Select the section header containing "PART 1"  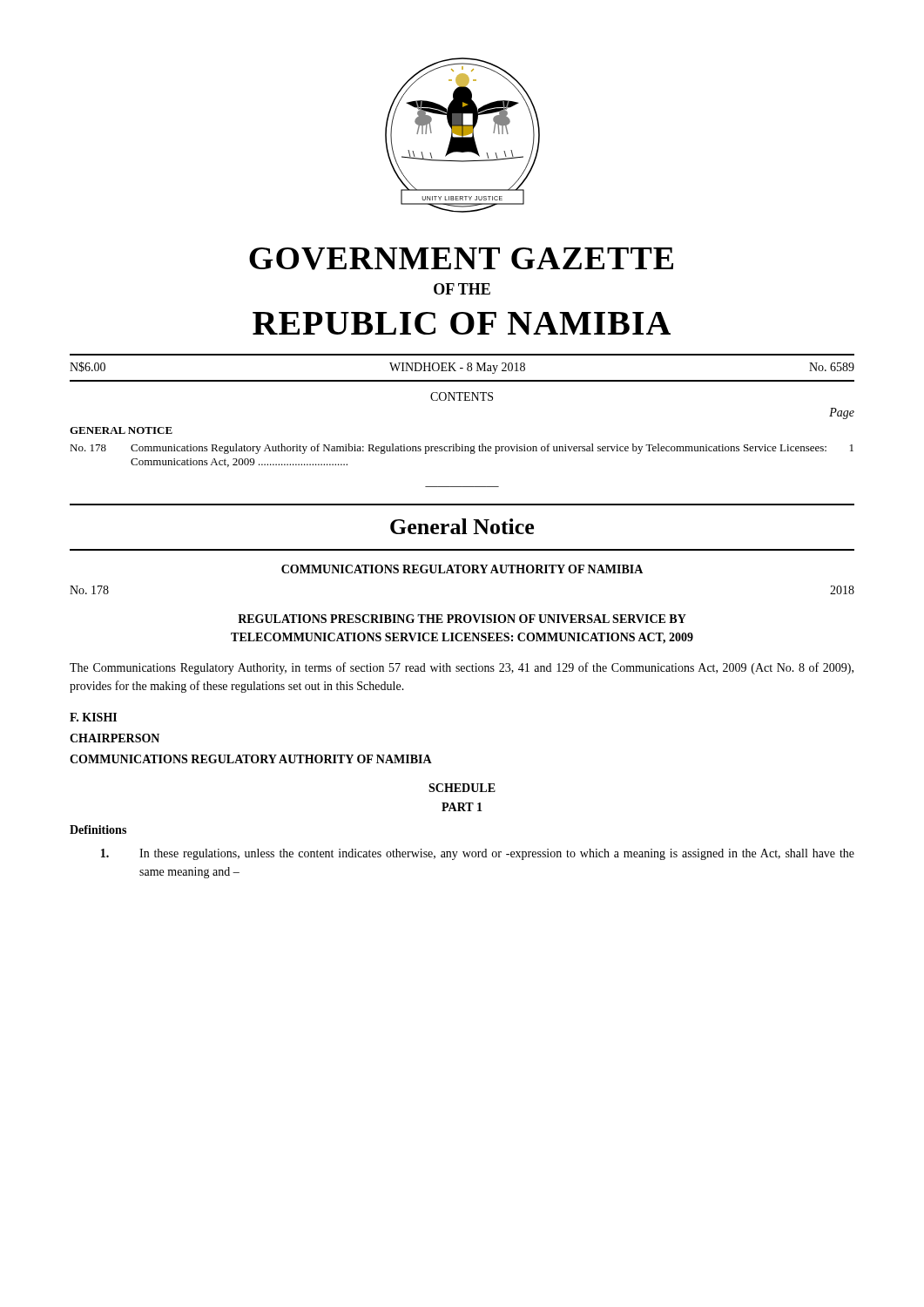462,808
